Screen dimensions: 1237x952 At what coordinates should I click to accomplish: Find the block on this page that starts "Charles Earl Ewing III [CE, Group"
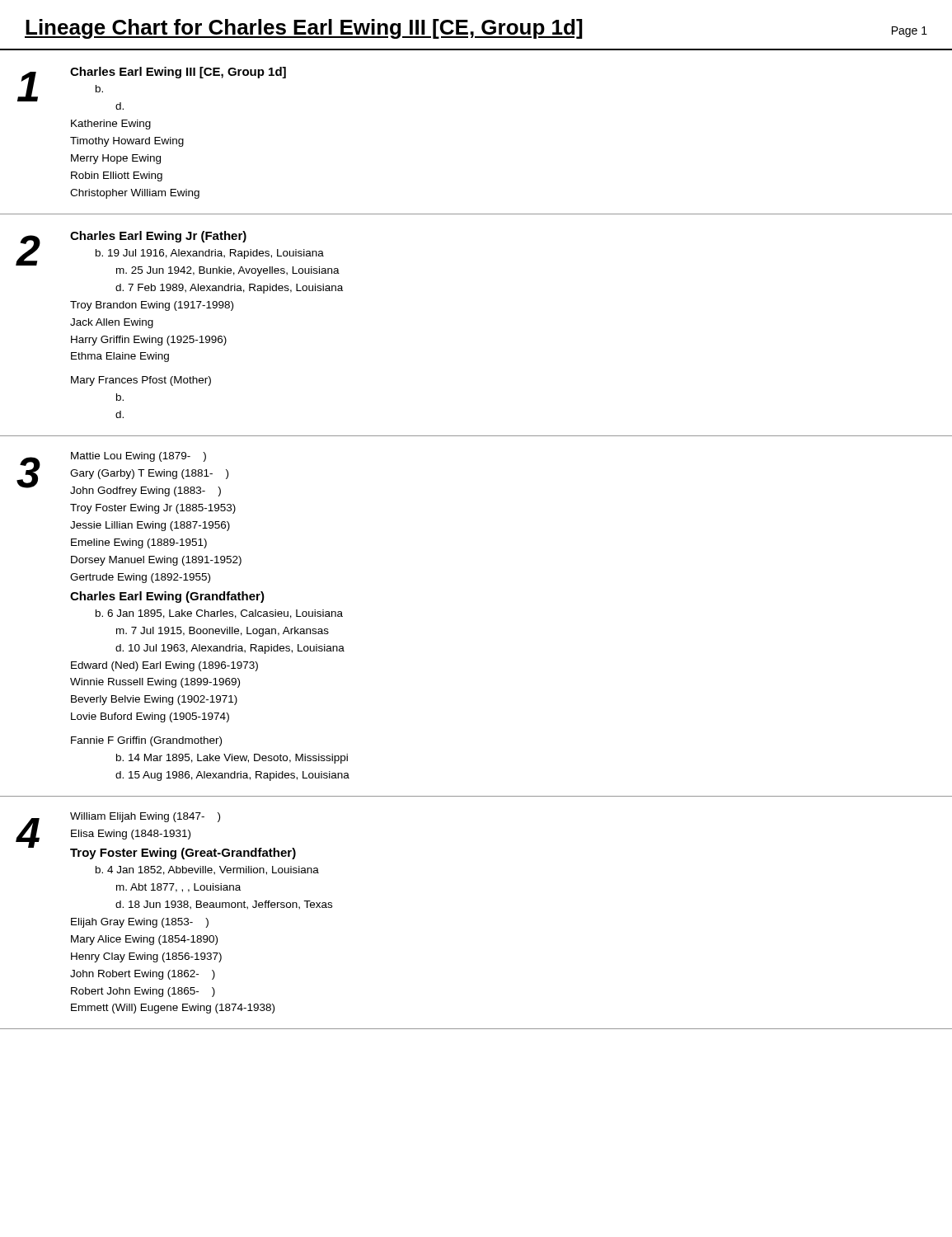pyautogui.click(x=178, y=73)
